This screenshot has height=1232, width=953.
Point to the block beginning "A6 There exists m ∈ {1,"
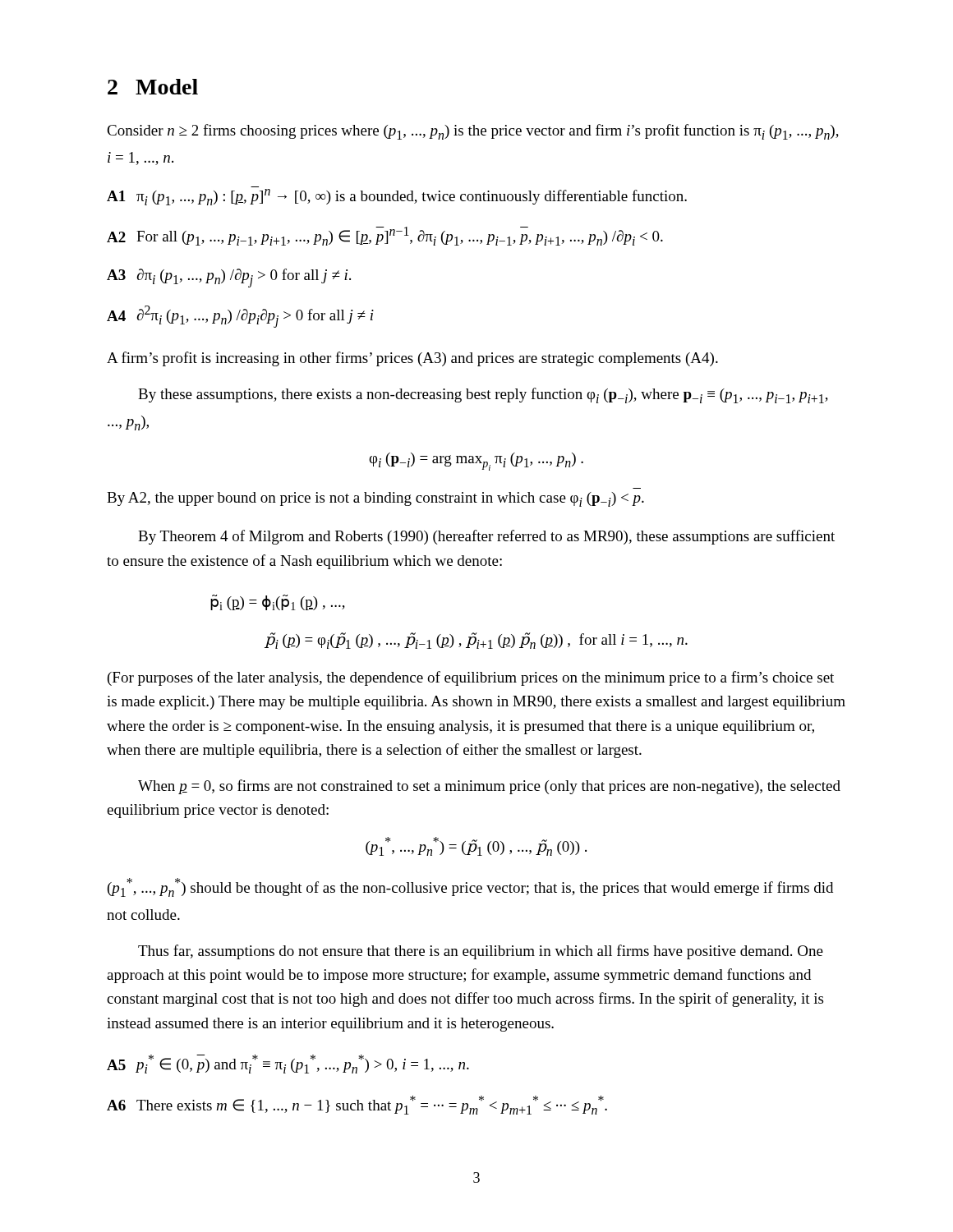(x=357, y=1106)
